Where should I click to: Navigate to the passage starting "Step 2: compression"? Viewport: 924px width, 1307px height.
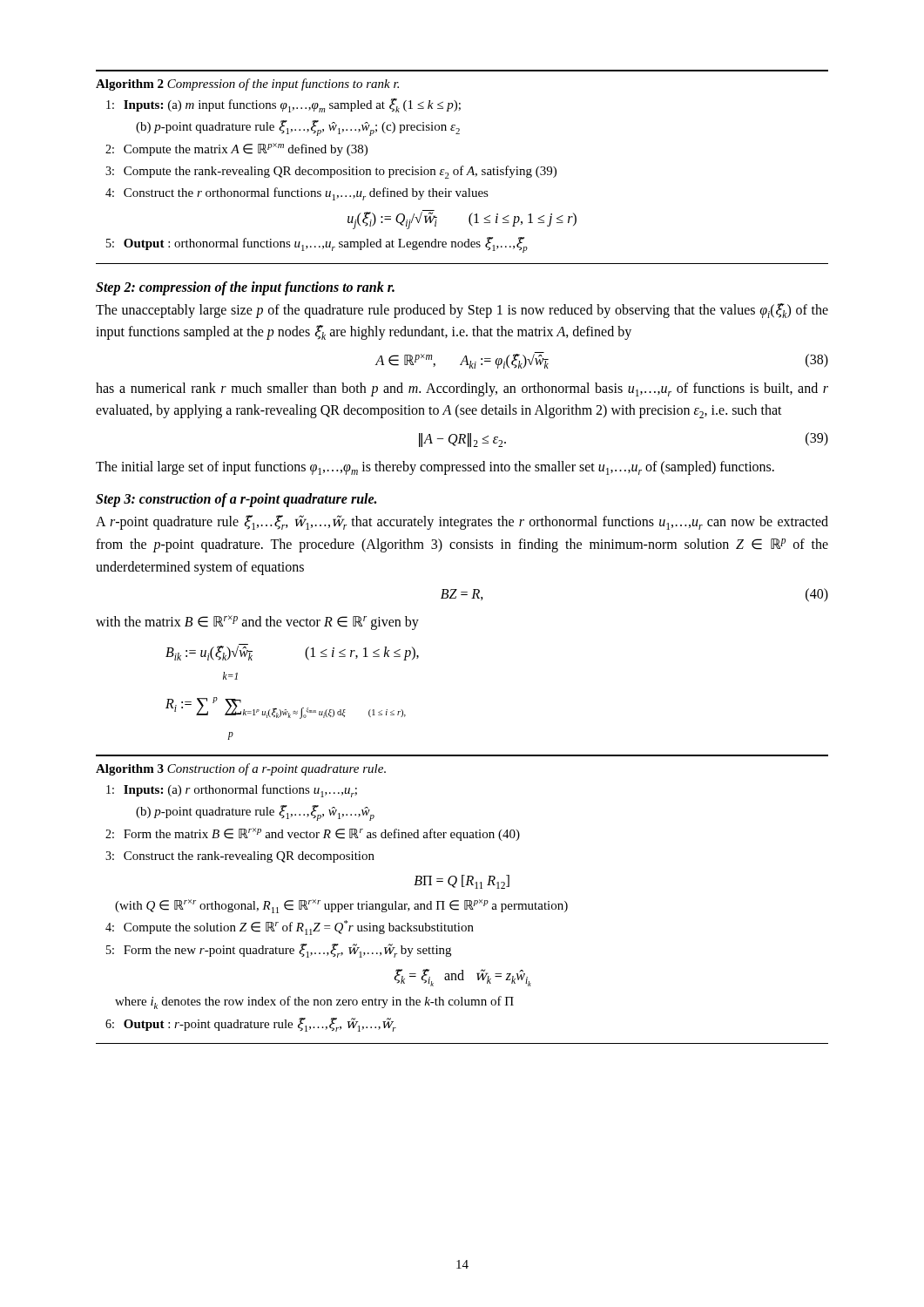pyautogui.click(x=246, y=287)
